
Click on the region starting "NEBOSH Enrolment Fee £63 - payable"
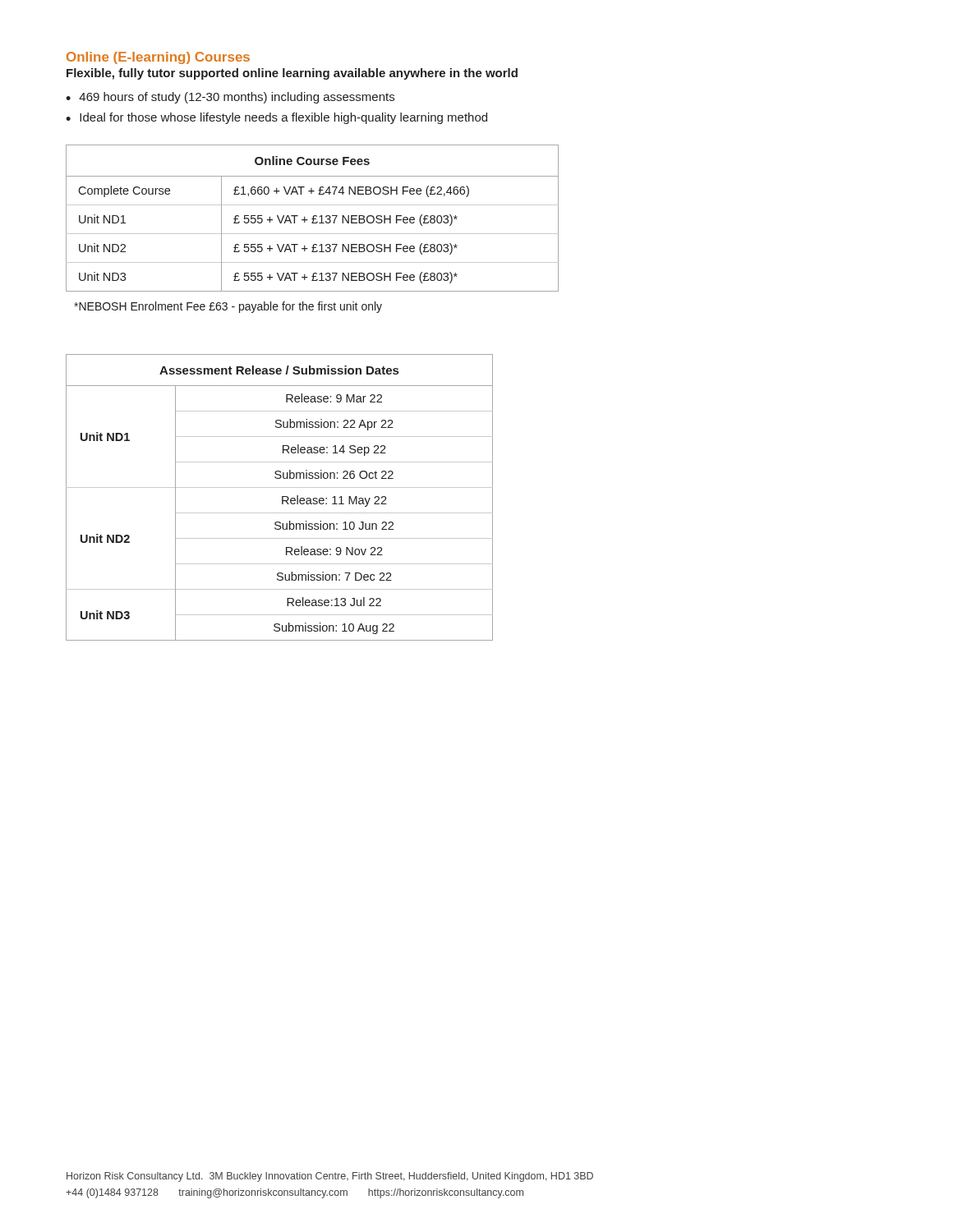tap(228, 306)
